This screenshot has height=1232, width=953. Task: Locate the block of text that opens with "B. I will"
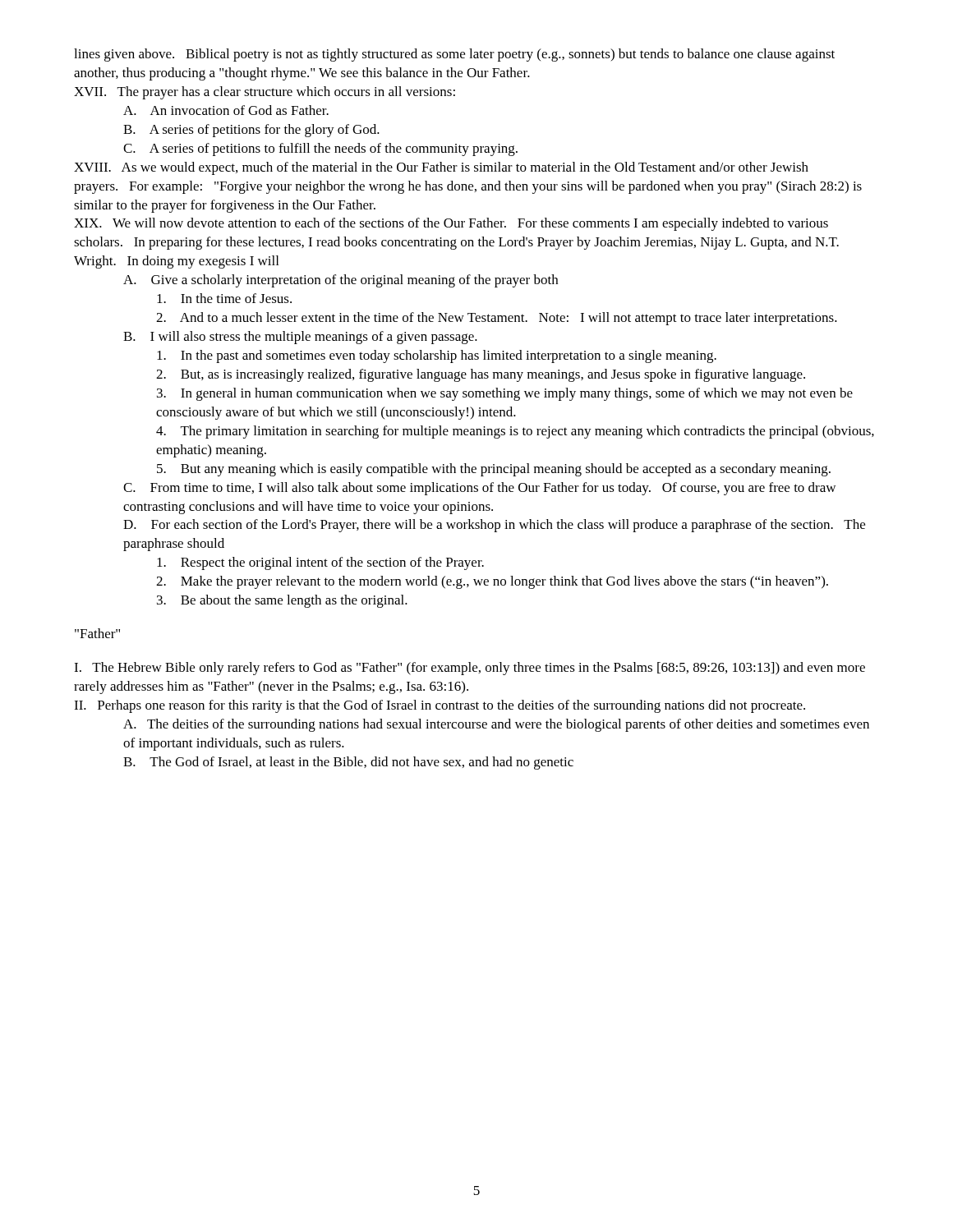300,338
